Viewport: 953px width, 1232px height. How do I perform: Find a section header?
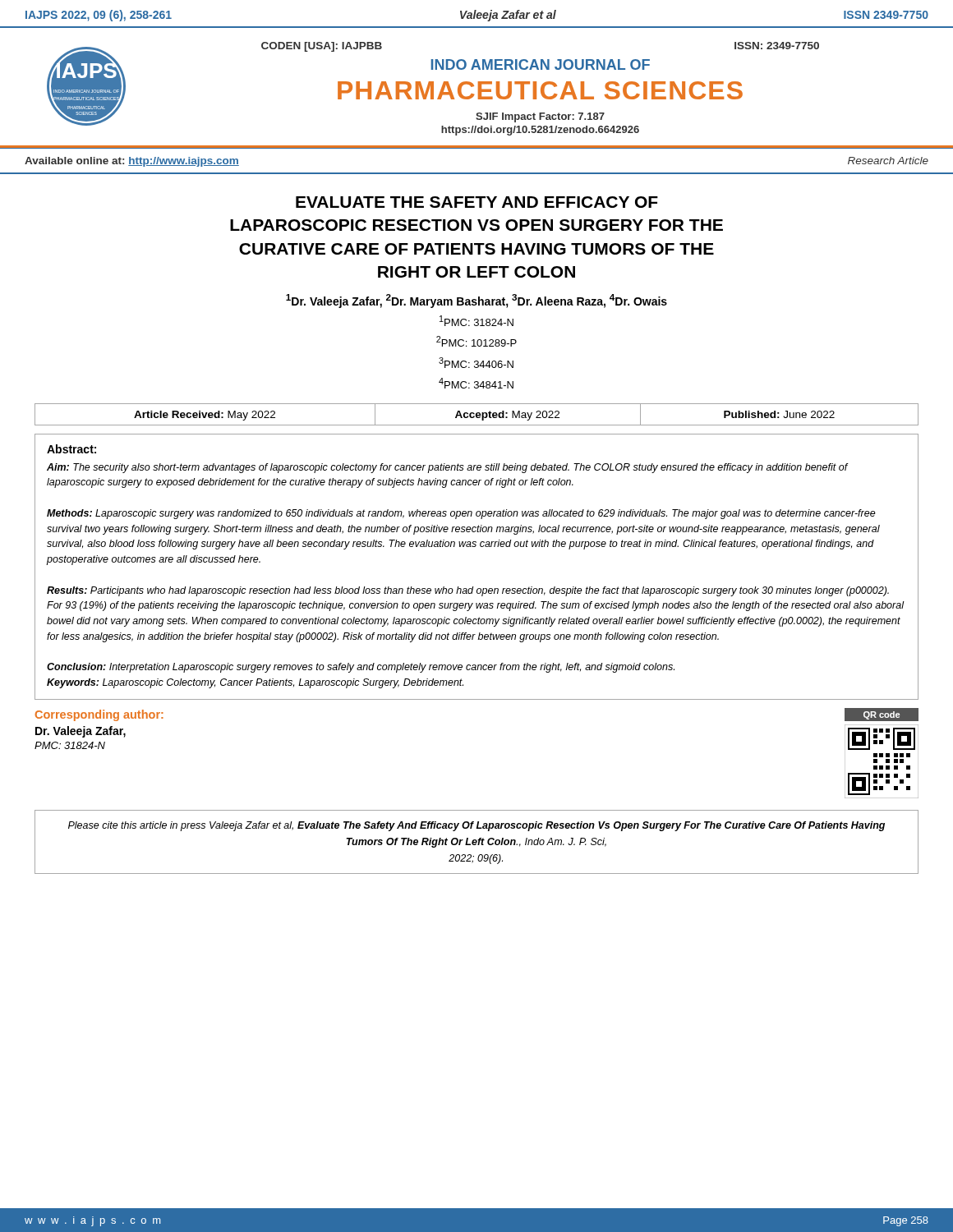pyautogui.click(x=72, y=449)
